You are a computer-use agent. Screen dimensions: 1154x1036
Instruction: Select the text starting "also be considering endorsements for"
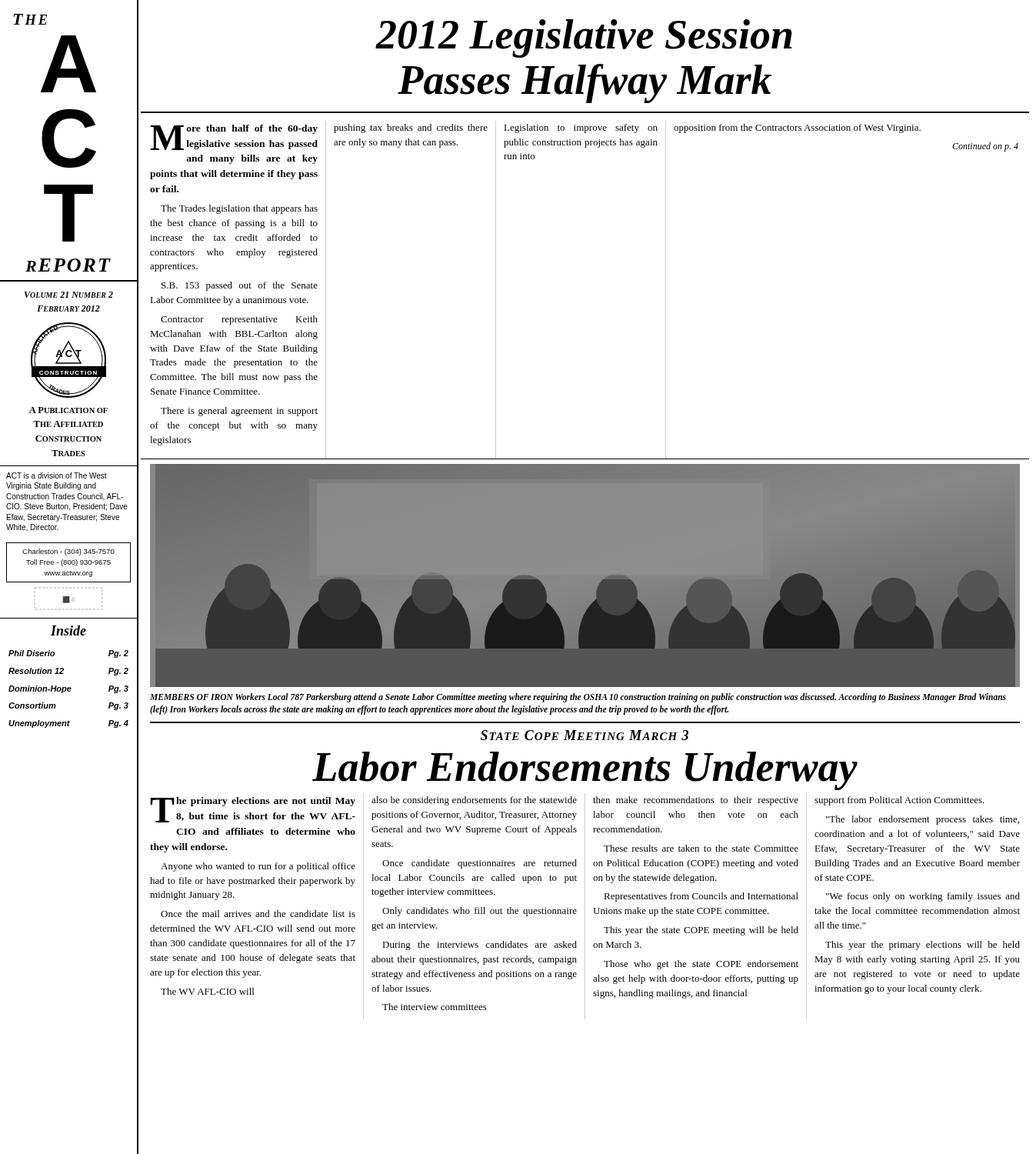pos(474,904)
